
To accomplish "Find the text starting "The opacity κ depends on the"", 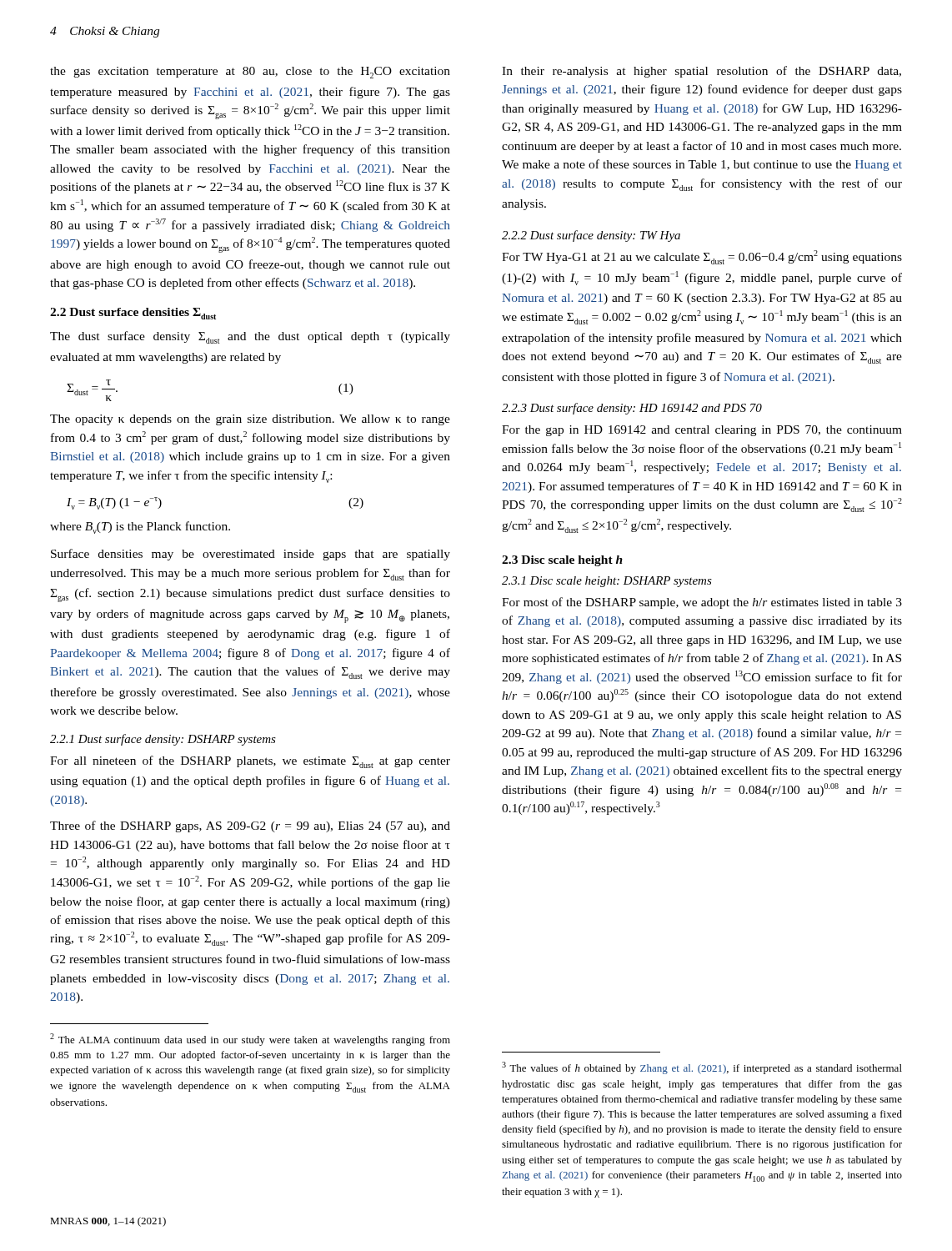I will pos(250,448).
